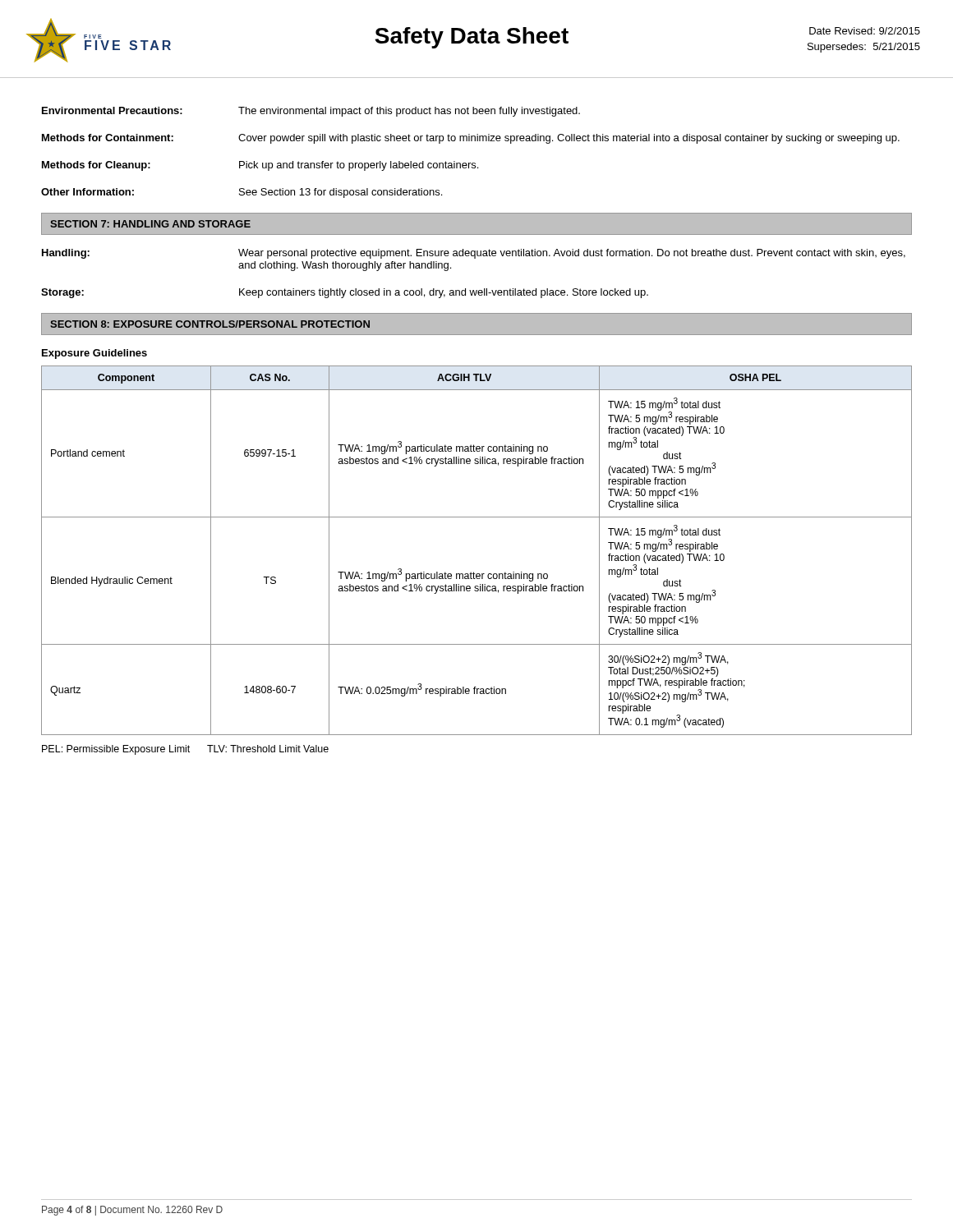Locate the text block that says "Other Information: See"
Viewport: 953px width, 1232px height.
point(242,193)
